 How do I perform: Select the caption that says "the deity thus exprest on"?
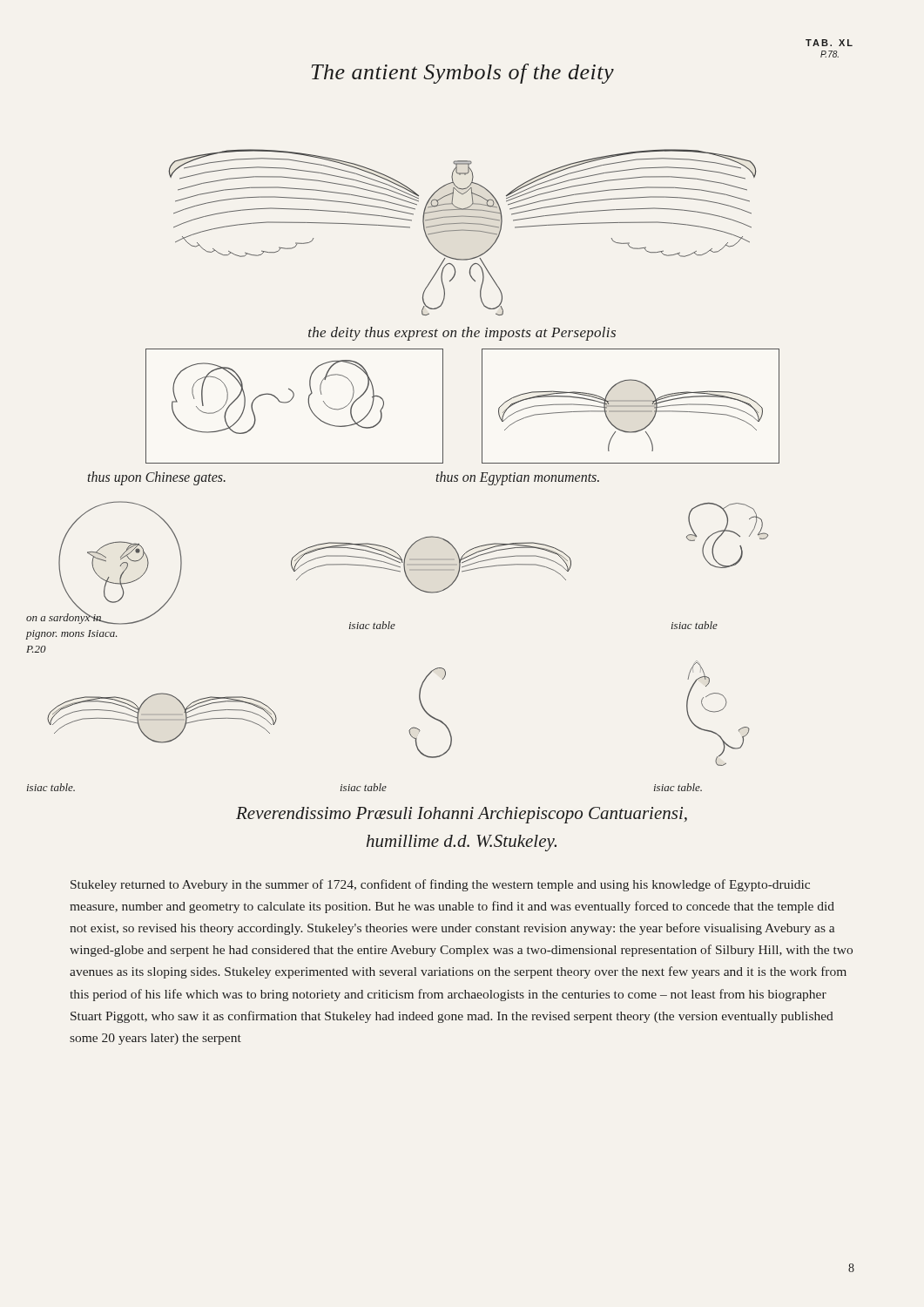tap(462, 332)
